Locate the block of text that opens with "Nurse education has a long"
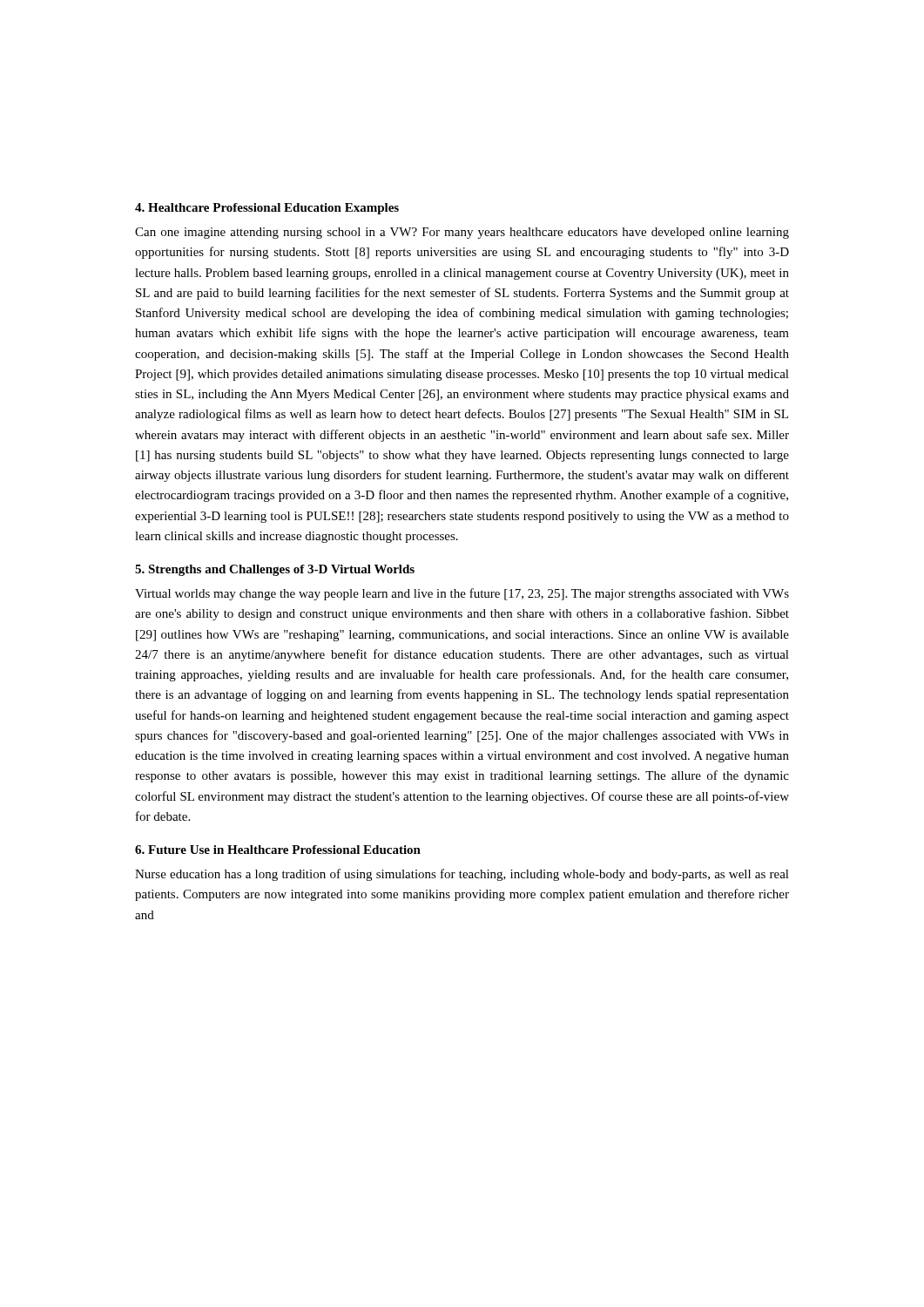Image resolution: width=924 pixels, height=1307 pixels. point(462,894)
